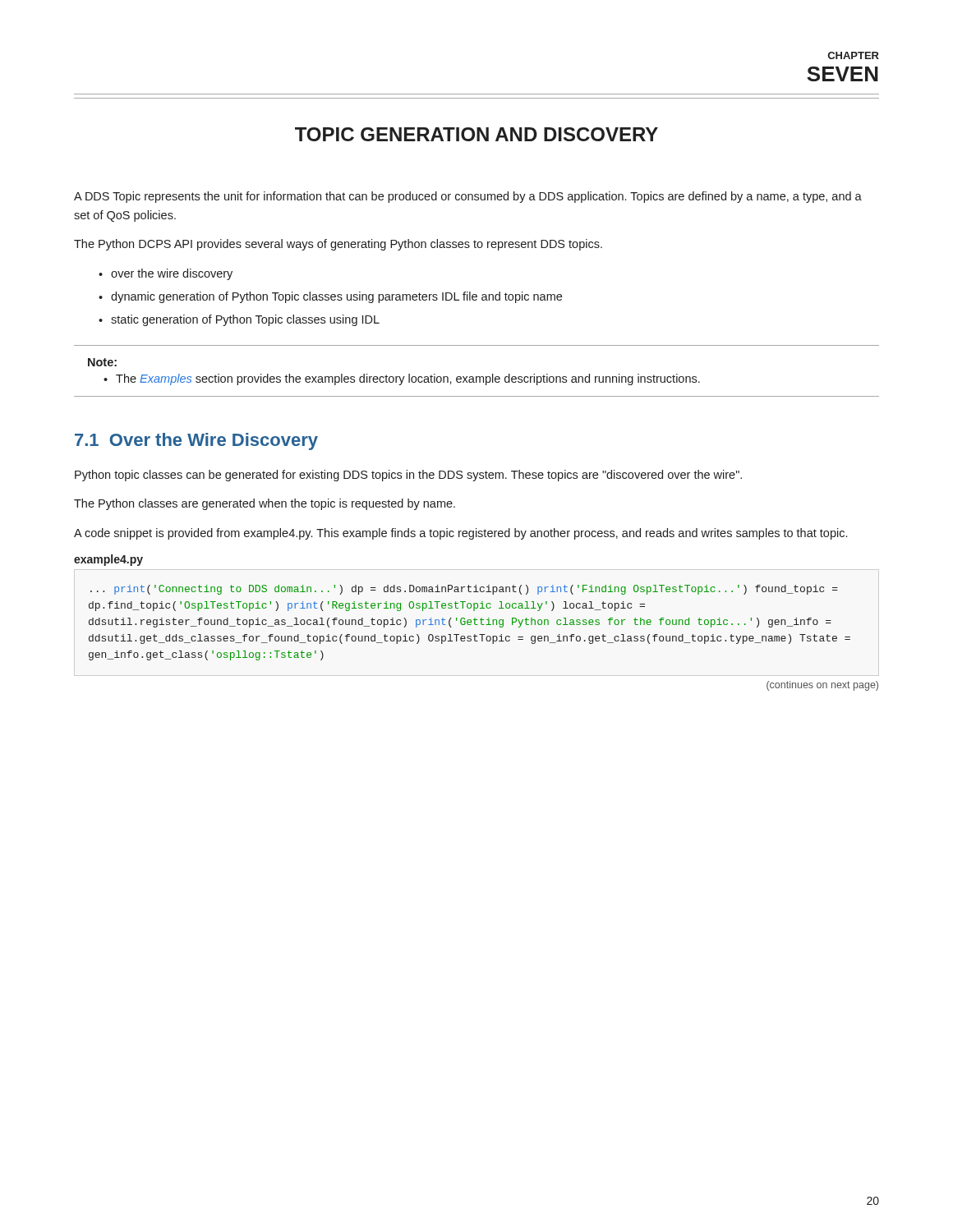Select the text block that reads "Python topic classes can be"
The width and height of the screenshot is (953, 1232).
pos(408,475)
